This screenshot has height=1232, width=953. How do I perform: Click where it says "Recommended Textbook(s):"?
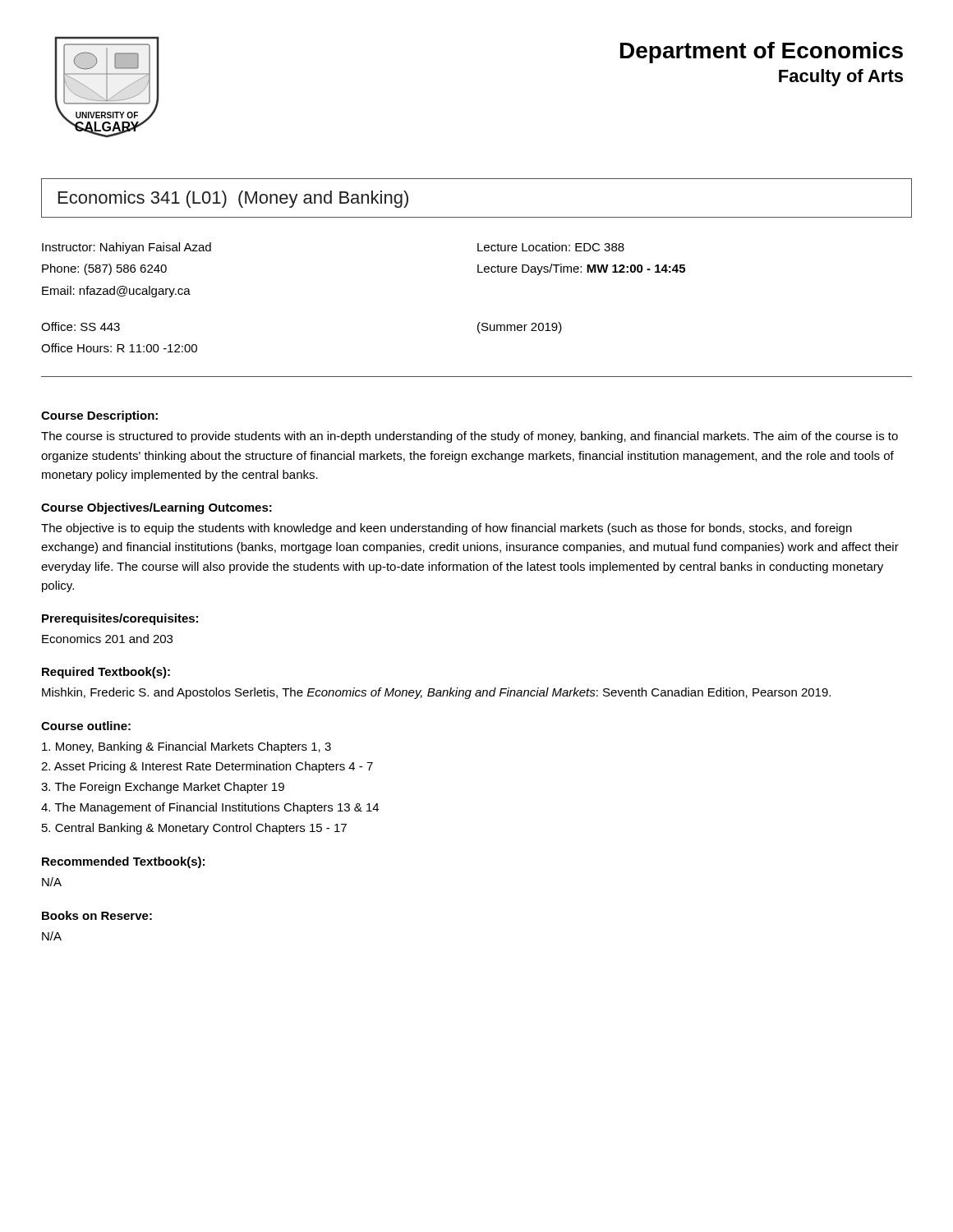pyautogui.click(x=123, y=861)
